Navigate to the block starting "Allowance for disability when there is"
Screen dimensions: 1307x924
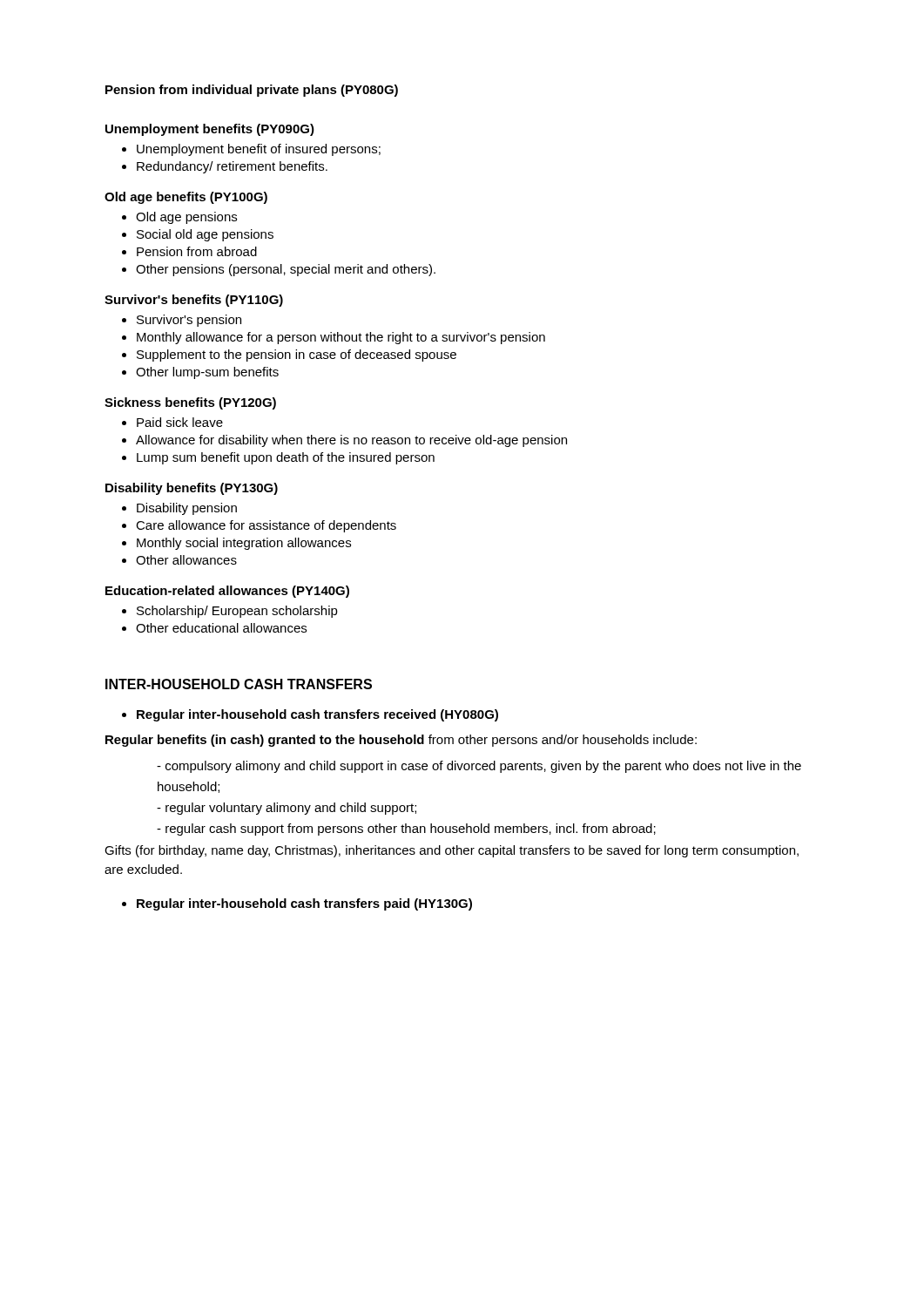click(x=478, y=440)
